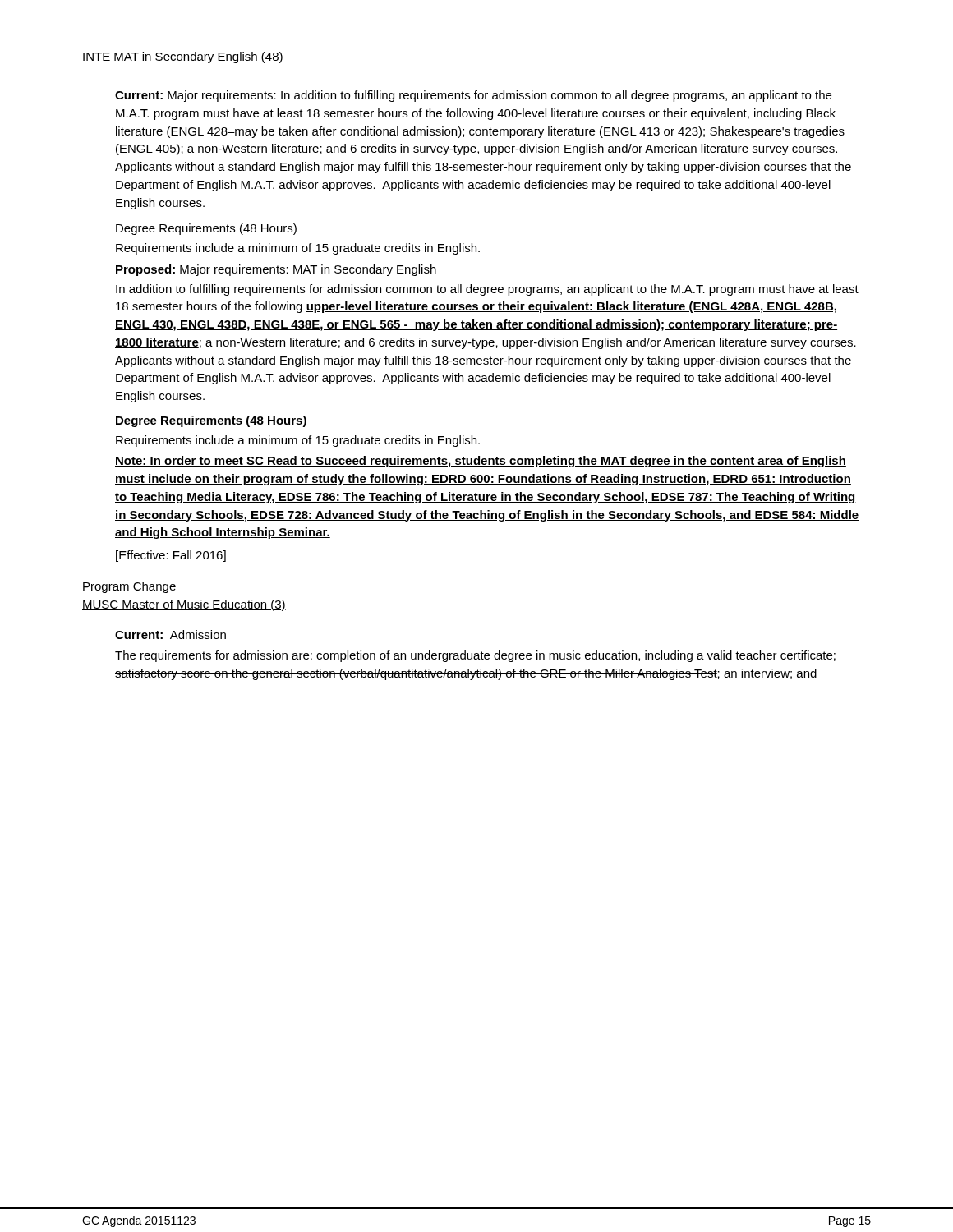Find the element starting "INTE MAT in Secondary English"
953x1232 pixels.
coord(183,56)
